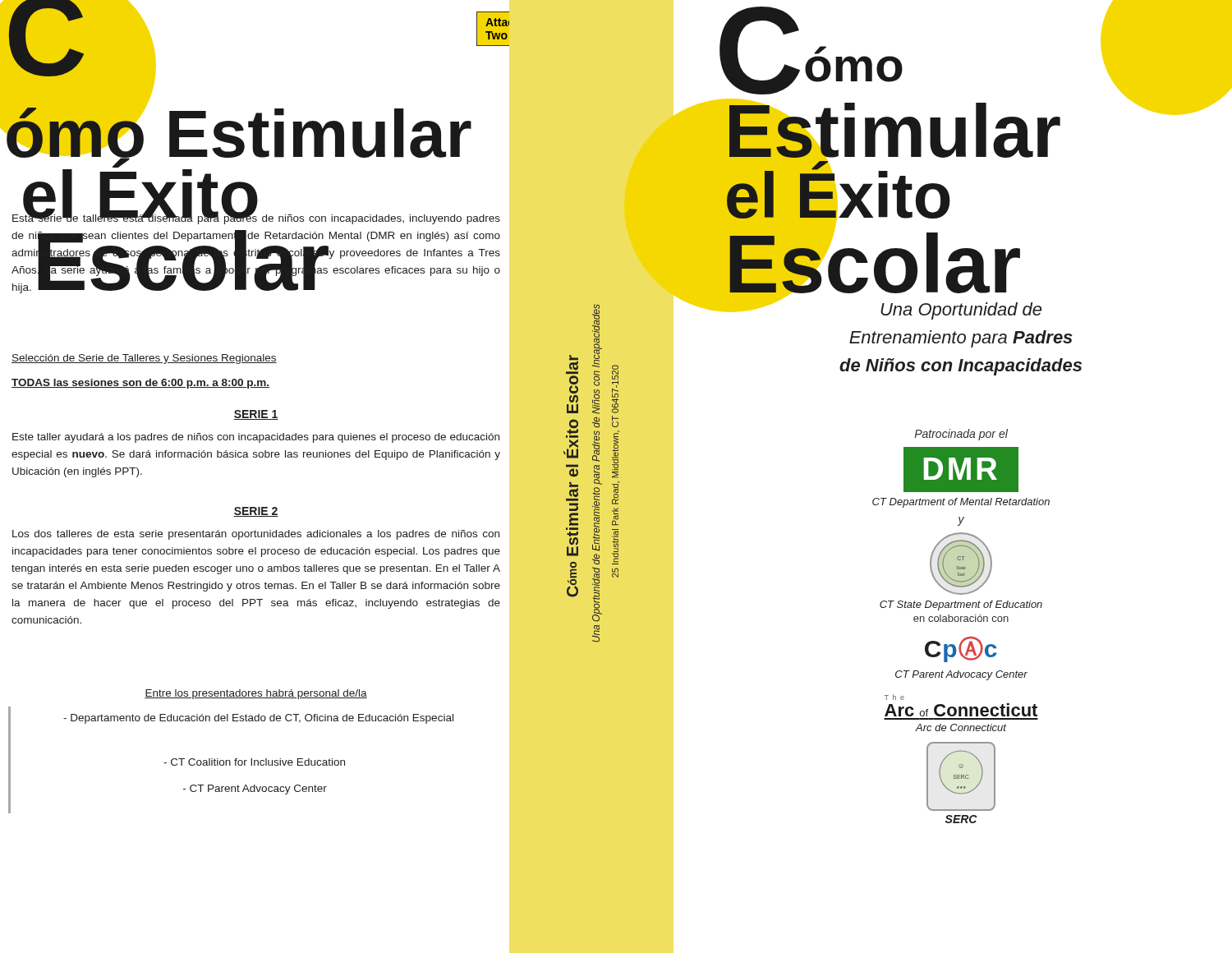Image resolution: width=1232 pixels, height=953 pixels.
Task: Click the passage that begins "Patrocinada por el DMR CT Department of"
Action: pos(961,626)
